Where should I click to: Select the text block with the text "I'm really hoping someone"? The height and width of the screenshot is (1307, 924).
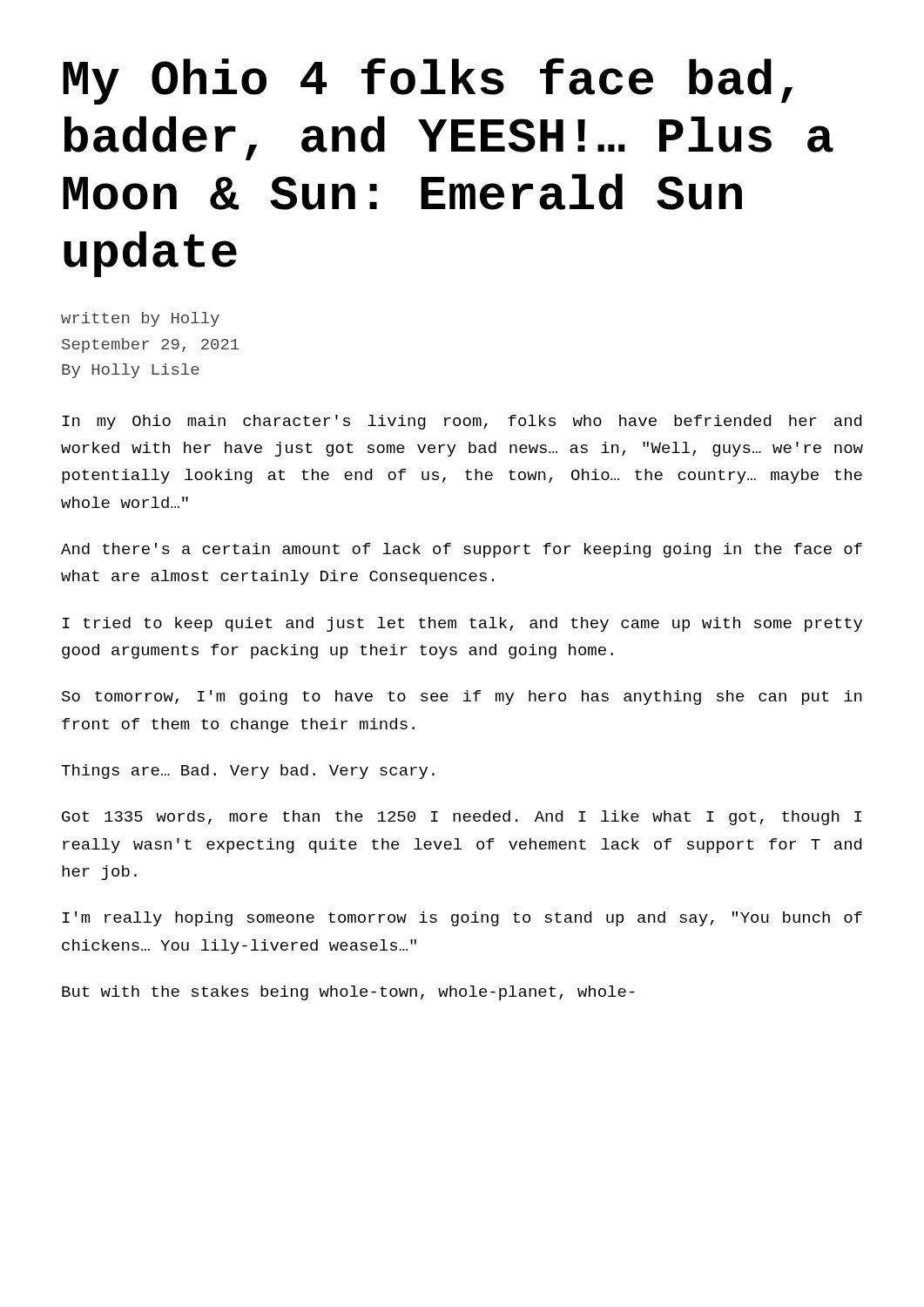pos(462,932)
